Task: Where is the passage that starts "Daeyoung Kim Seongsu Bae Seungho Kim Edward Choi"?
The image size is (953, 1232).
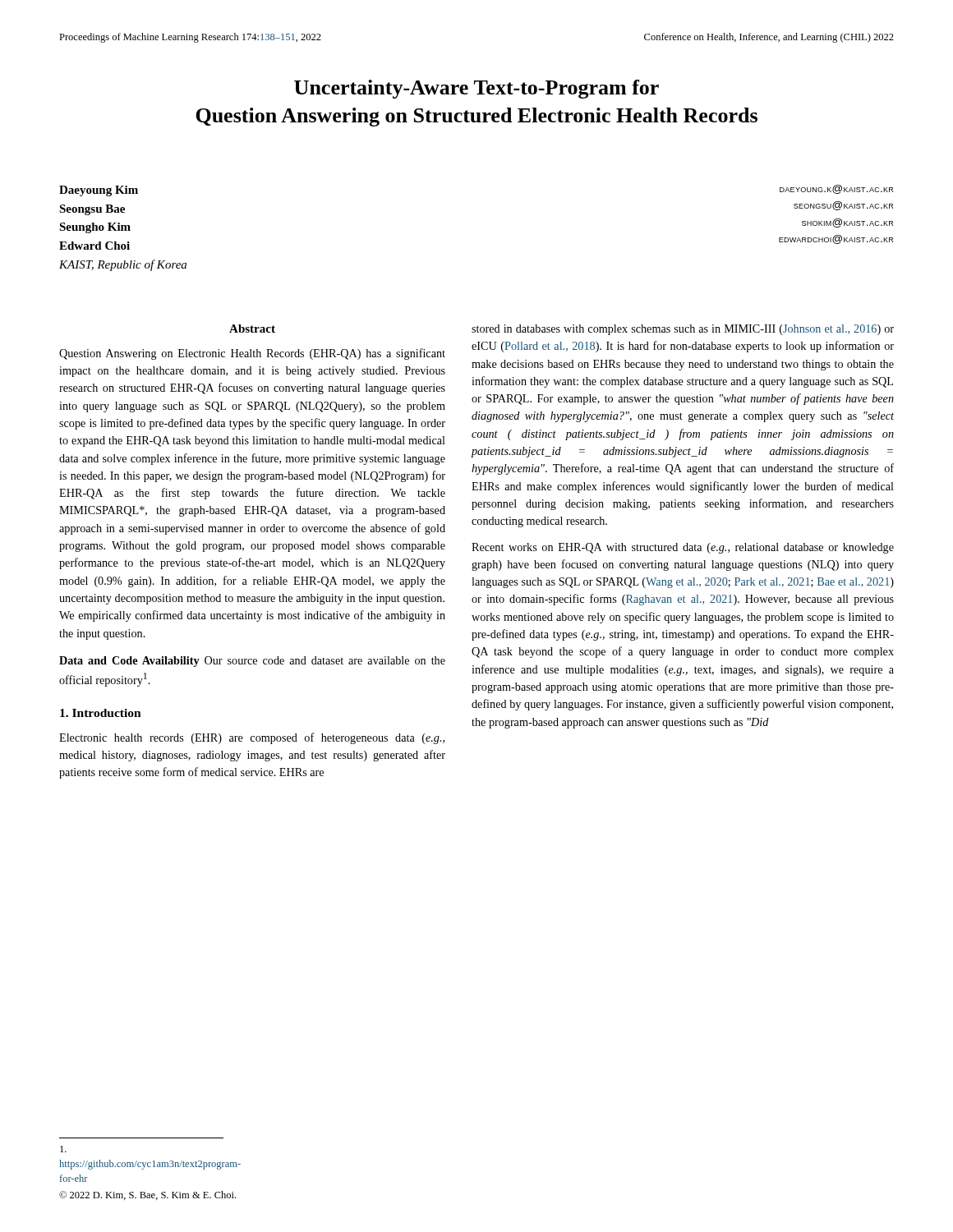Action: coord(99,191)
